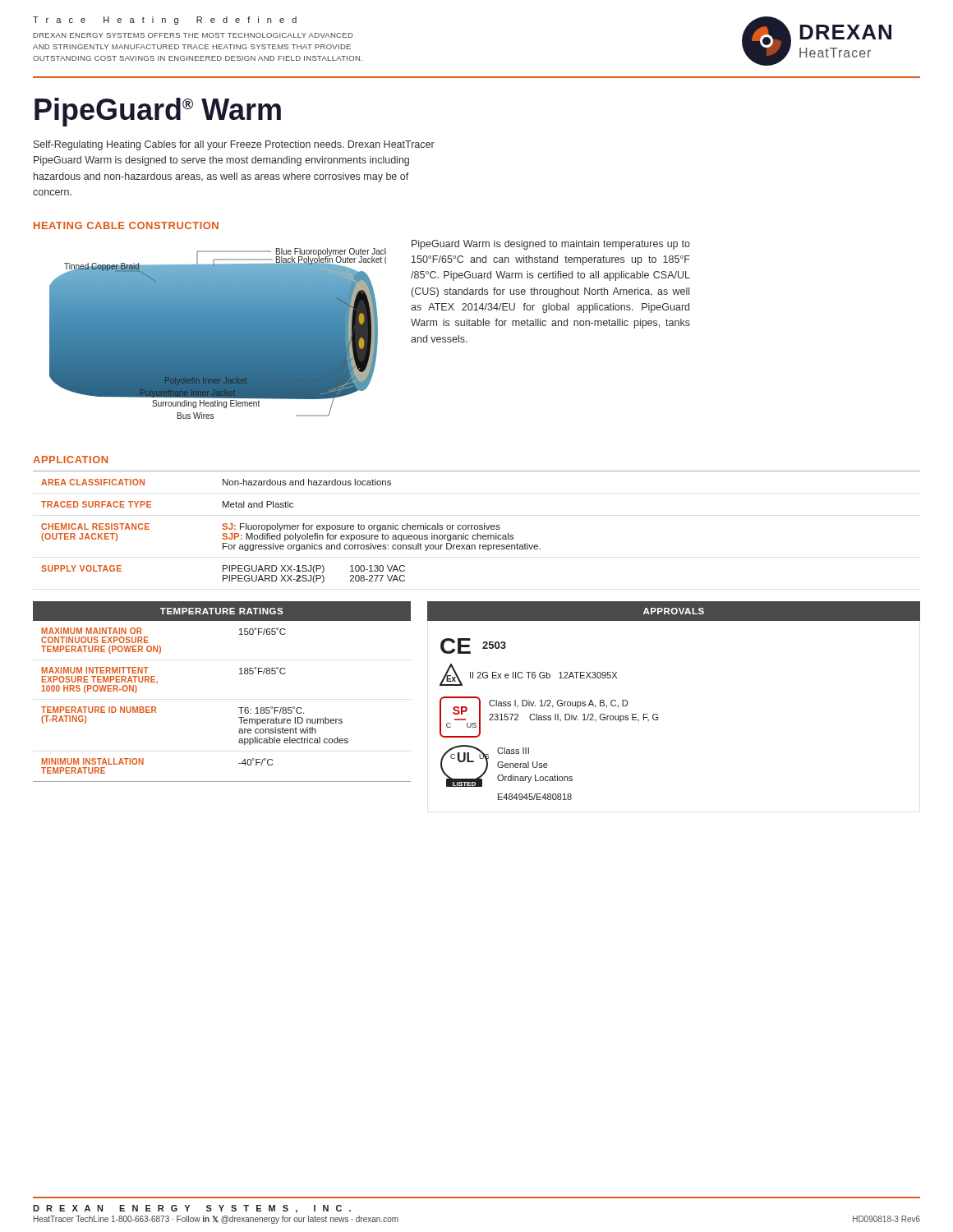This screenshot has width=953, height=1232.
Task: Find the table that mentions "CHEMICAL RESISTANCE (OUTER"
Action: click(476, 530)
